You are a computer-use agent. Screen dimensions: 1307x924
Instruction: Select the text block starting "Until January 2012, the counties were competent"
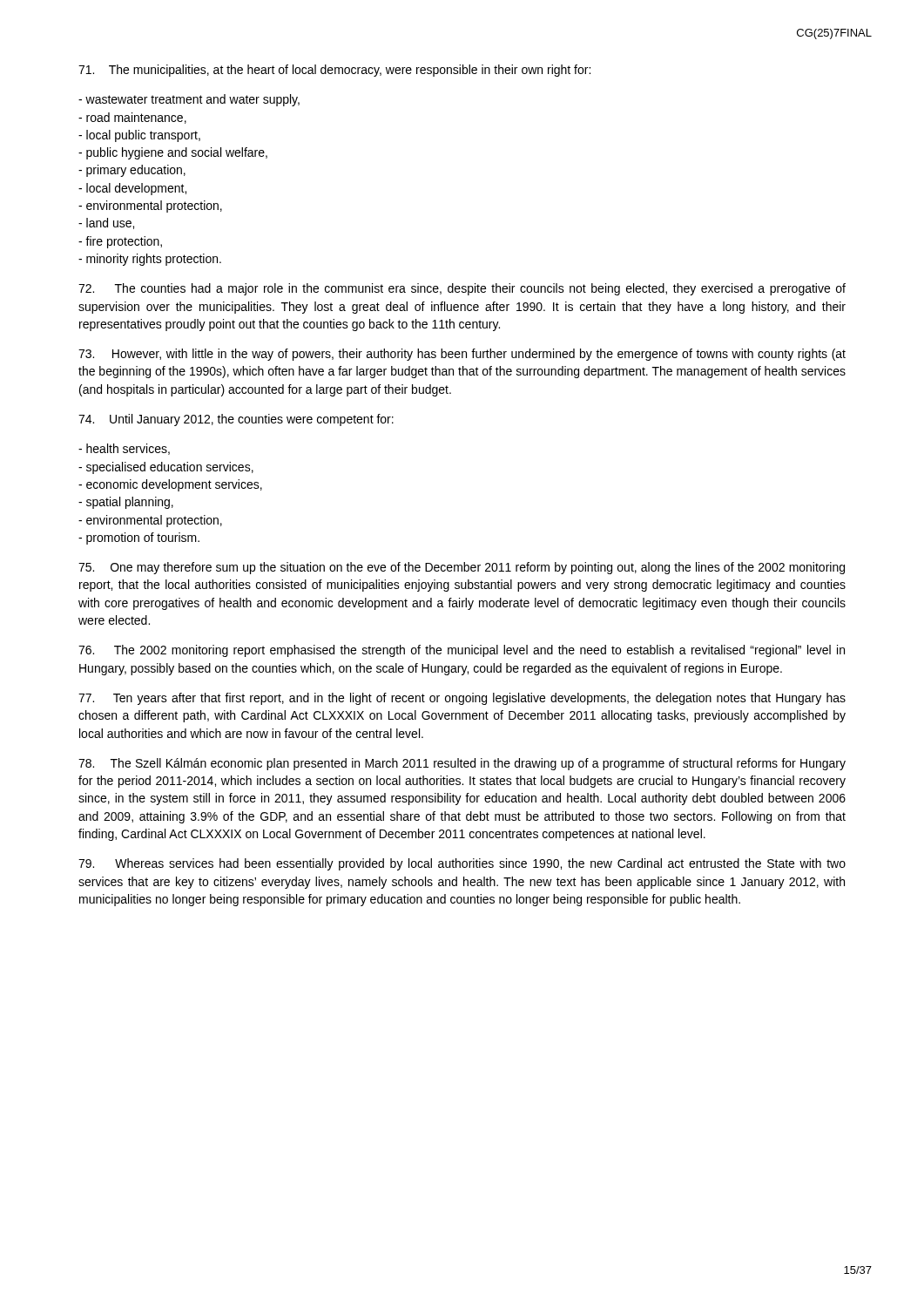click(x=236, y=419)
